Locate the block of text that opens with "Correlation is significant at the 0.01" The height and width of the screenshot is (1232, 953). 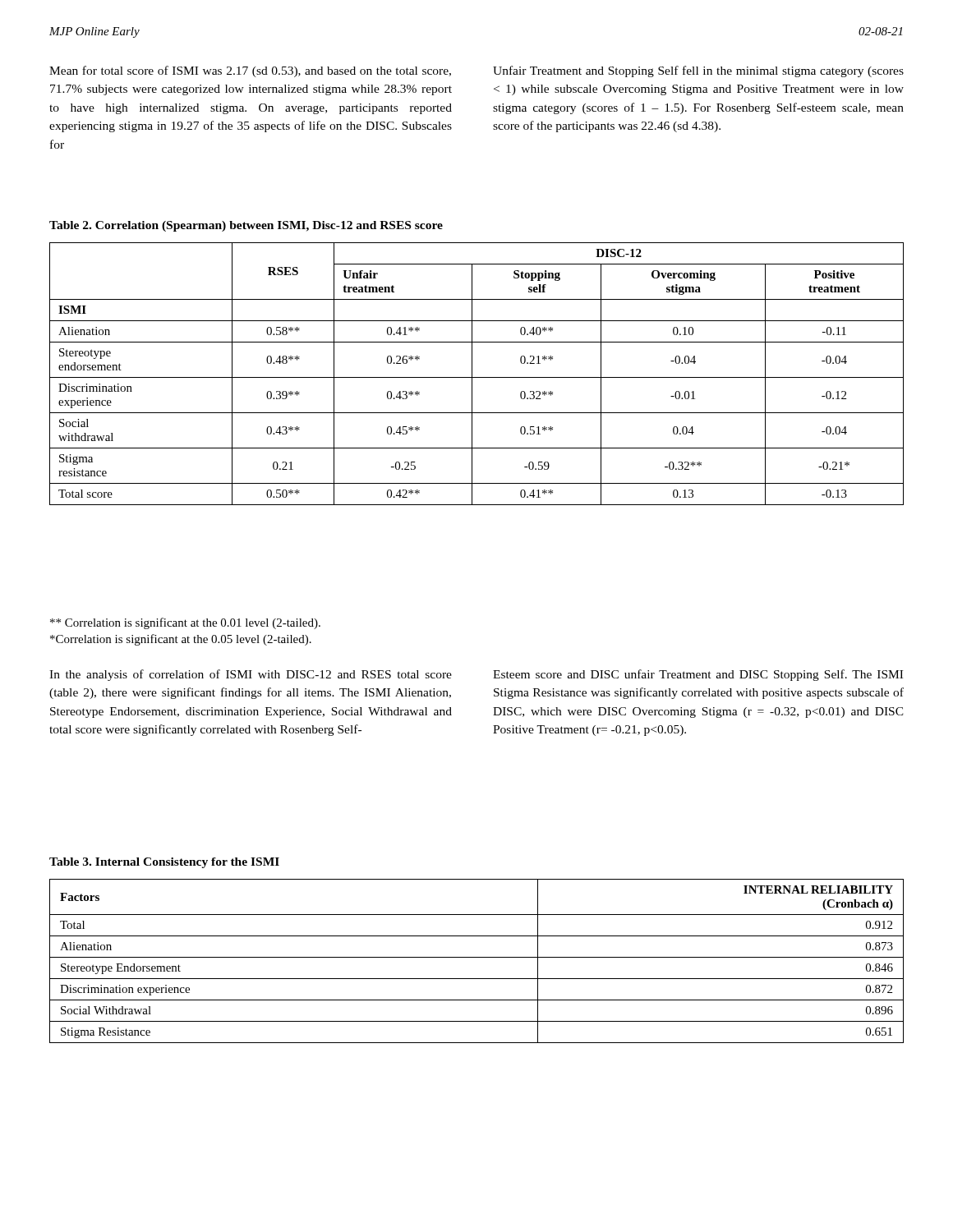click(x=185, y=623)
